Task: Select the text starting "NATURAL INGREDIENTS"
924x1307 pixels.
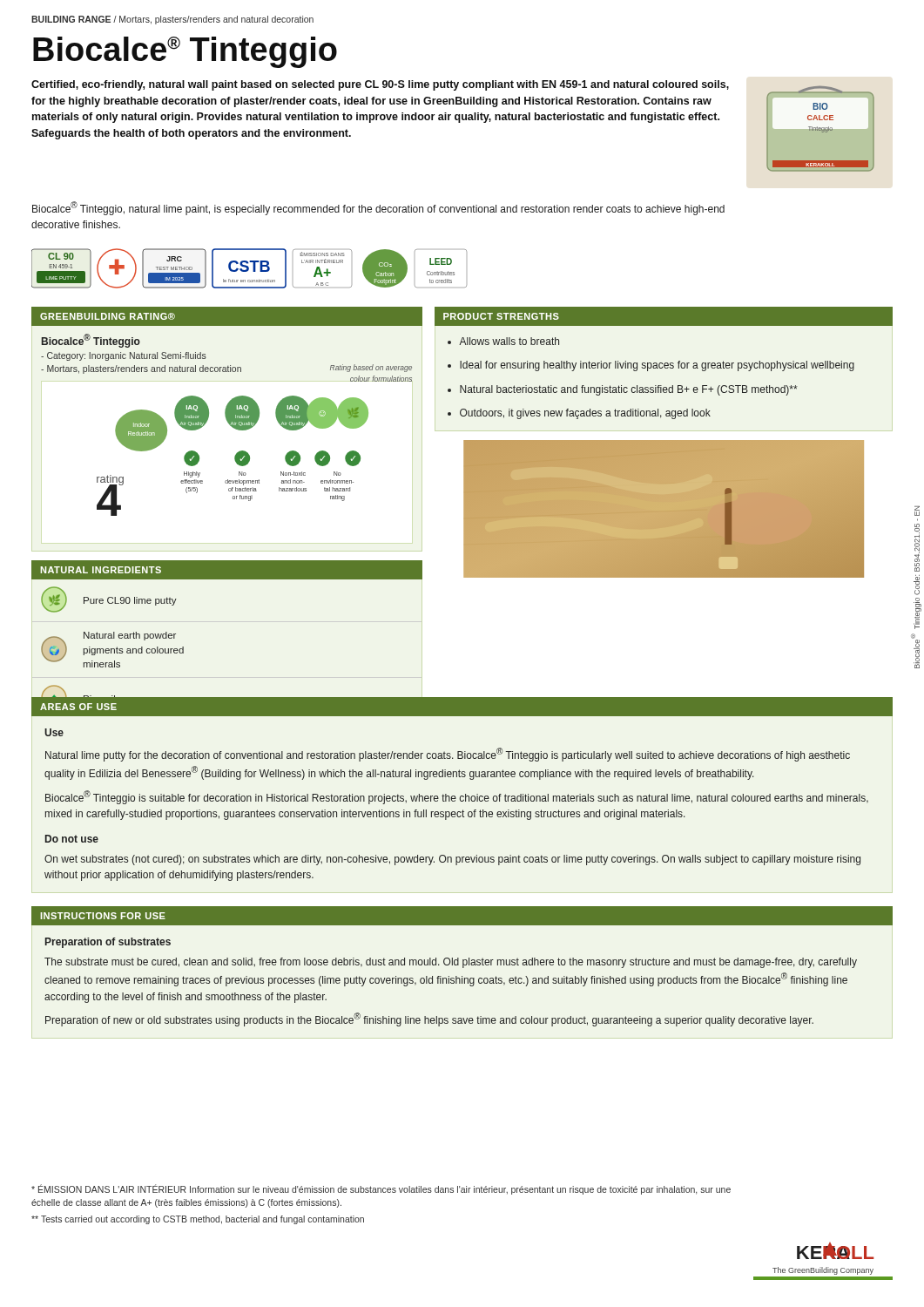Action: tap(101, 570)
